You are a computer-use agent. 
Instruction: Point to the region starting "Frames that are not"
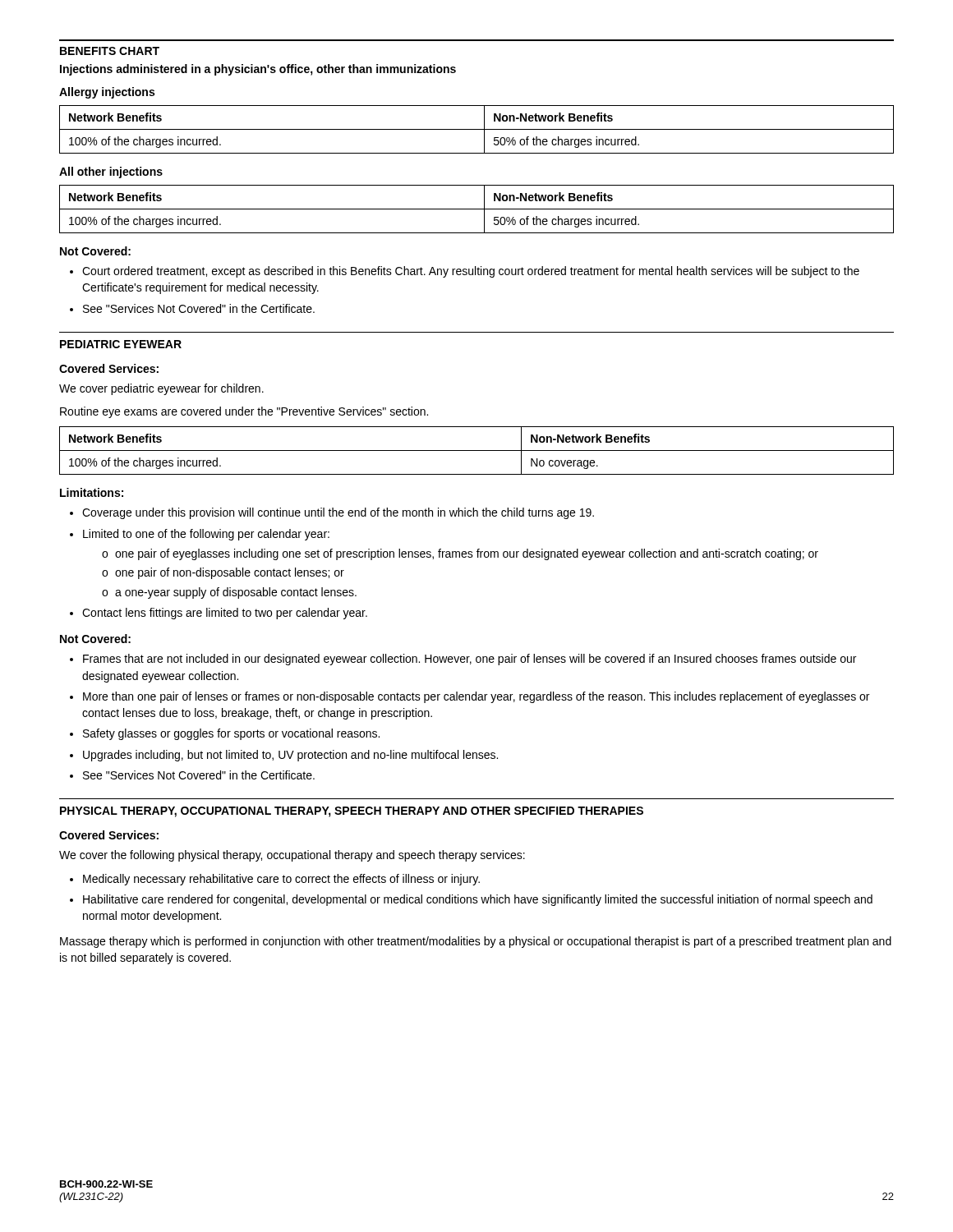[469, 667]
